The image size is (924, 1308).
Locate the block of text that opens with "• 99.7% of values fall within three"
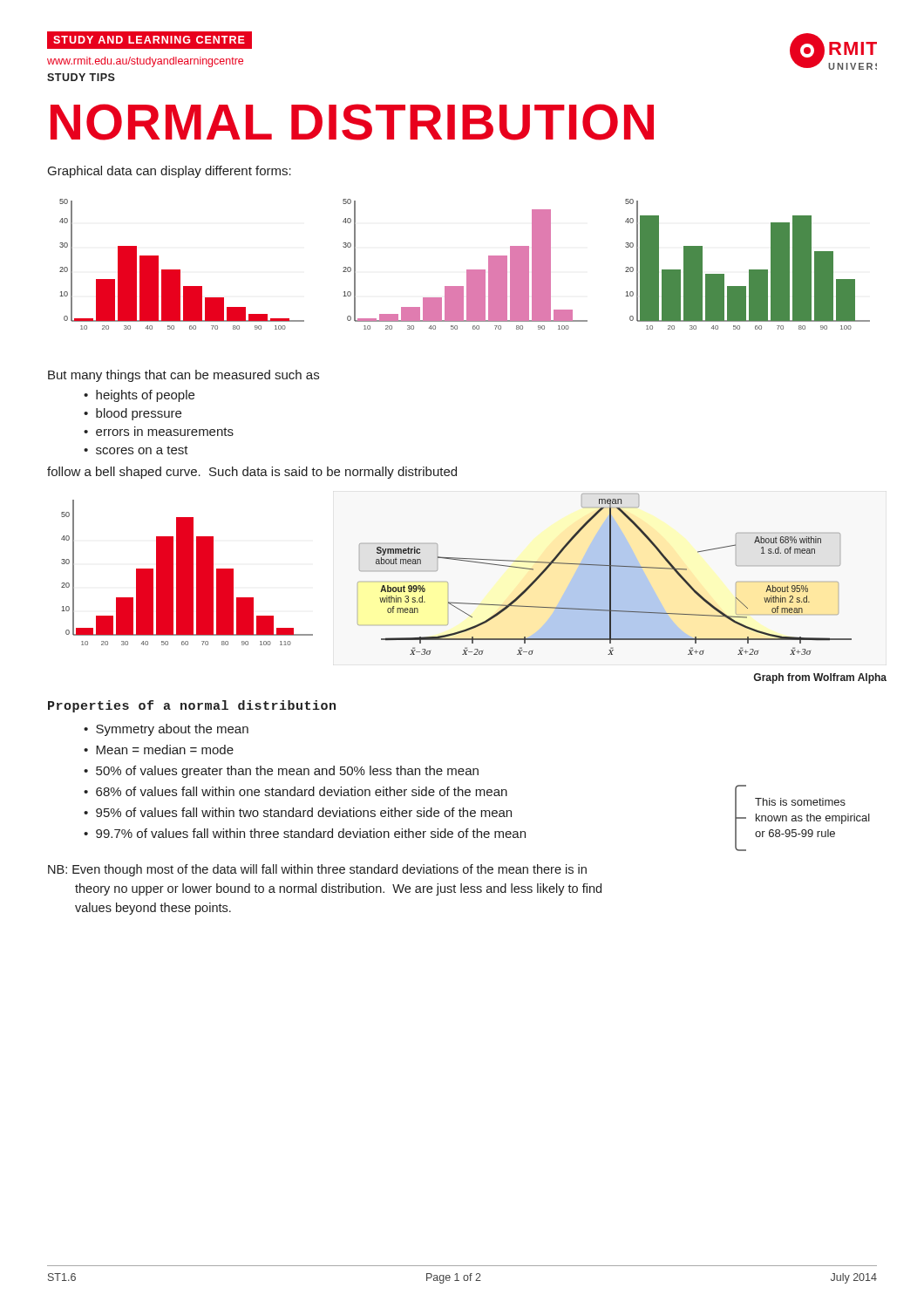pos(305,833)
